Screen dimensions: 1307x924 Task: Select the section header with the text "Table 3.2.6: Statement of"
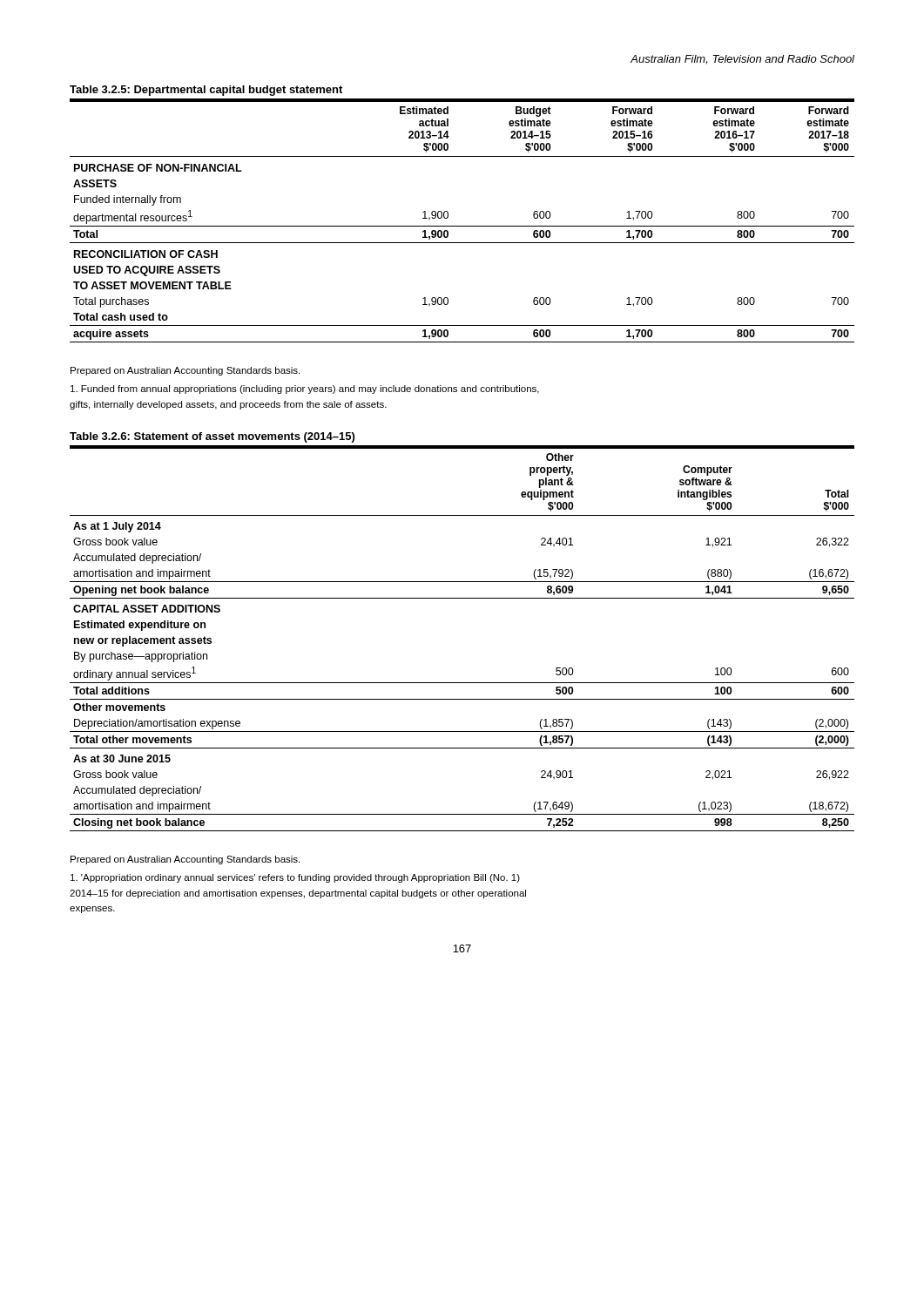tap(212, 436)
